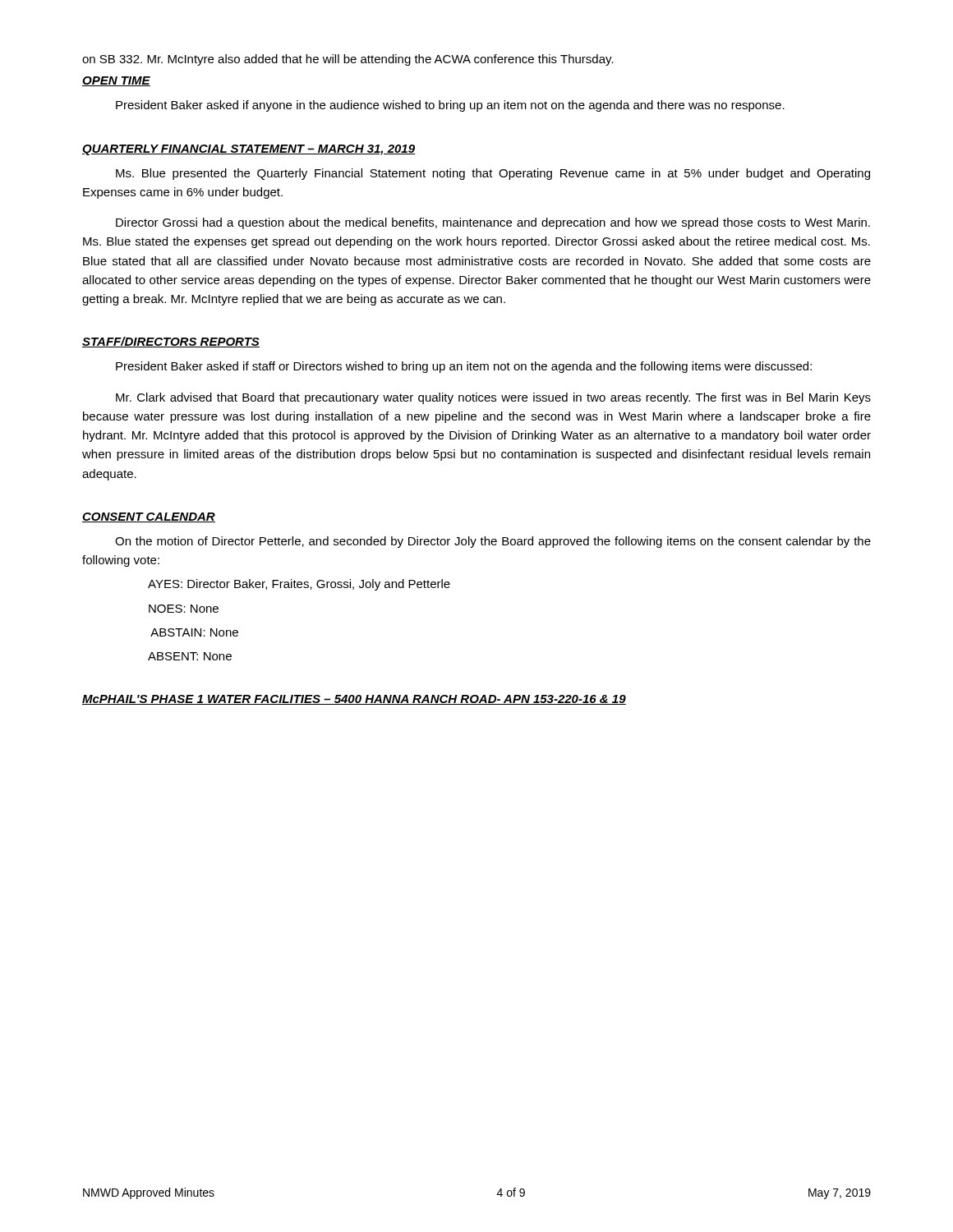The width and height of the screenshot is (953, 1232).
Task: Locate the list item containing "ABSENT: None"
Action: pos(190,656)
